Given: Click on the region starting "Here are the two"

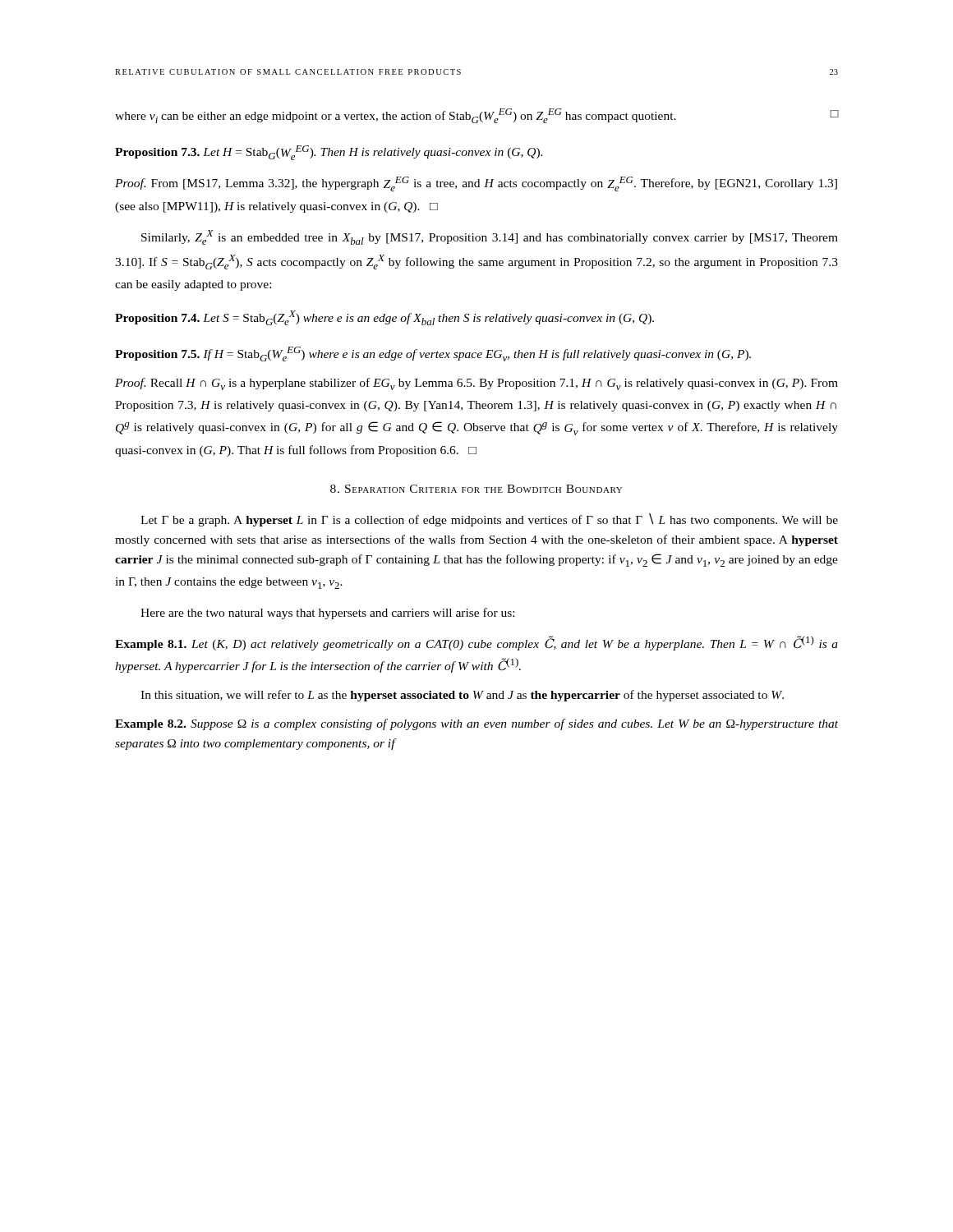Looking at the screenshot, I should 328,612.
